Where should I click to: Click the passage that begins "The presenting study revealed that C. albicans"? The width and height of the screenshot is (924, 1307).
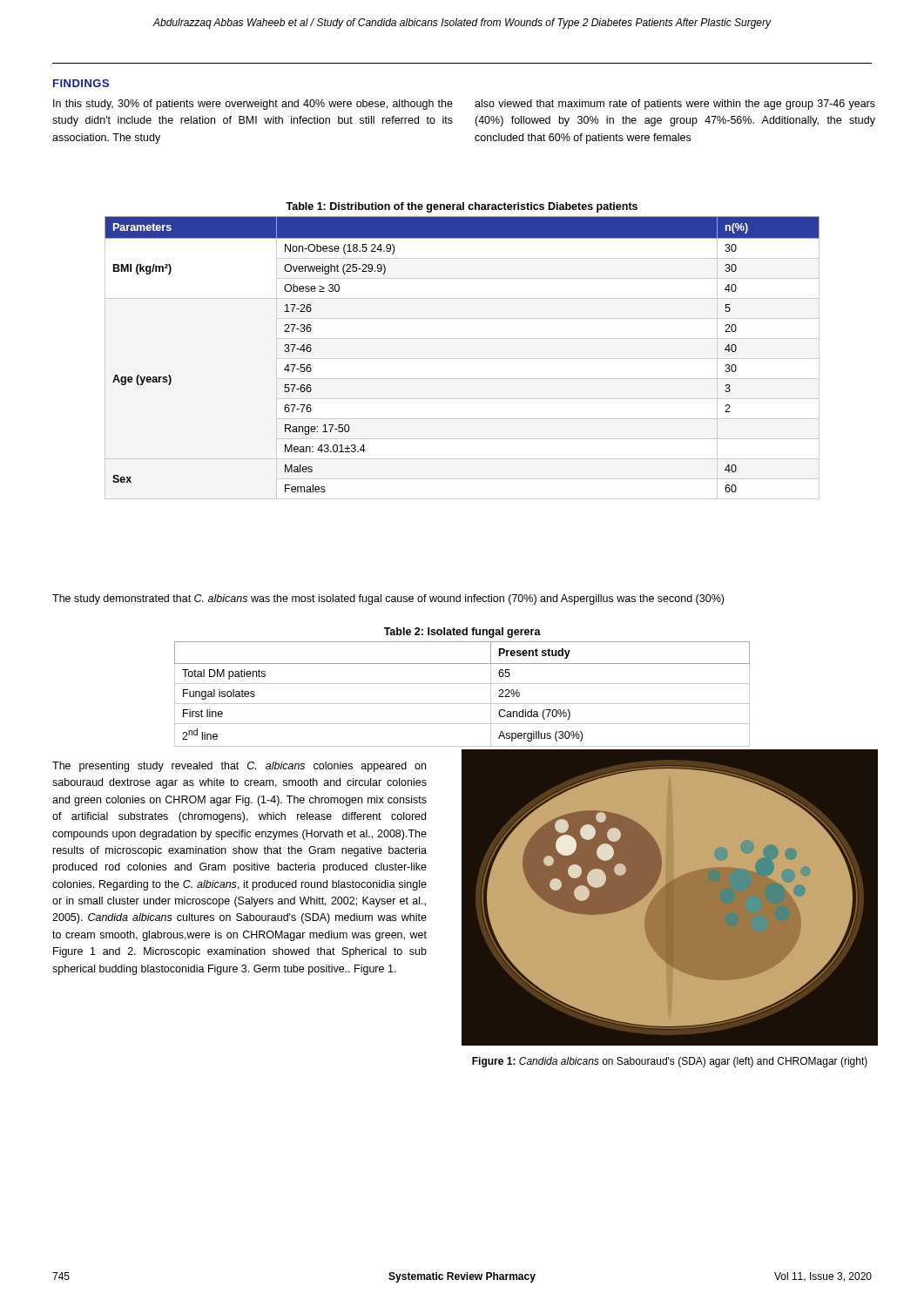click(x=240, y=867)
